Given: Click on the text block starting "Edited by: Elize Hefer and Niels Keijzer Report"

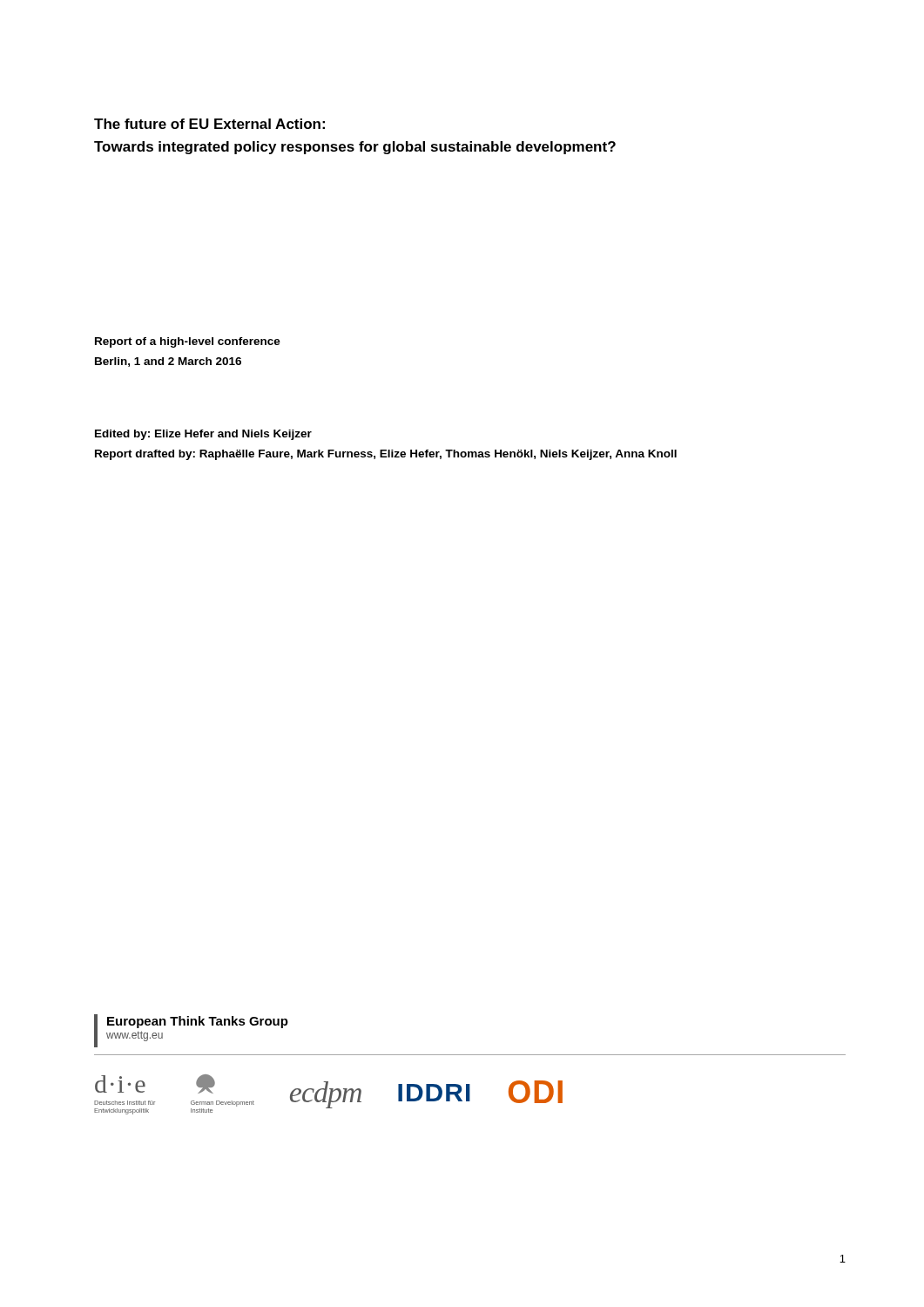Looking at the screenshot, I should [x=470, y=444].
